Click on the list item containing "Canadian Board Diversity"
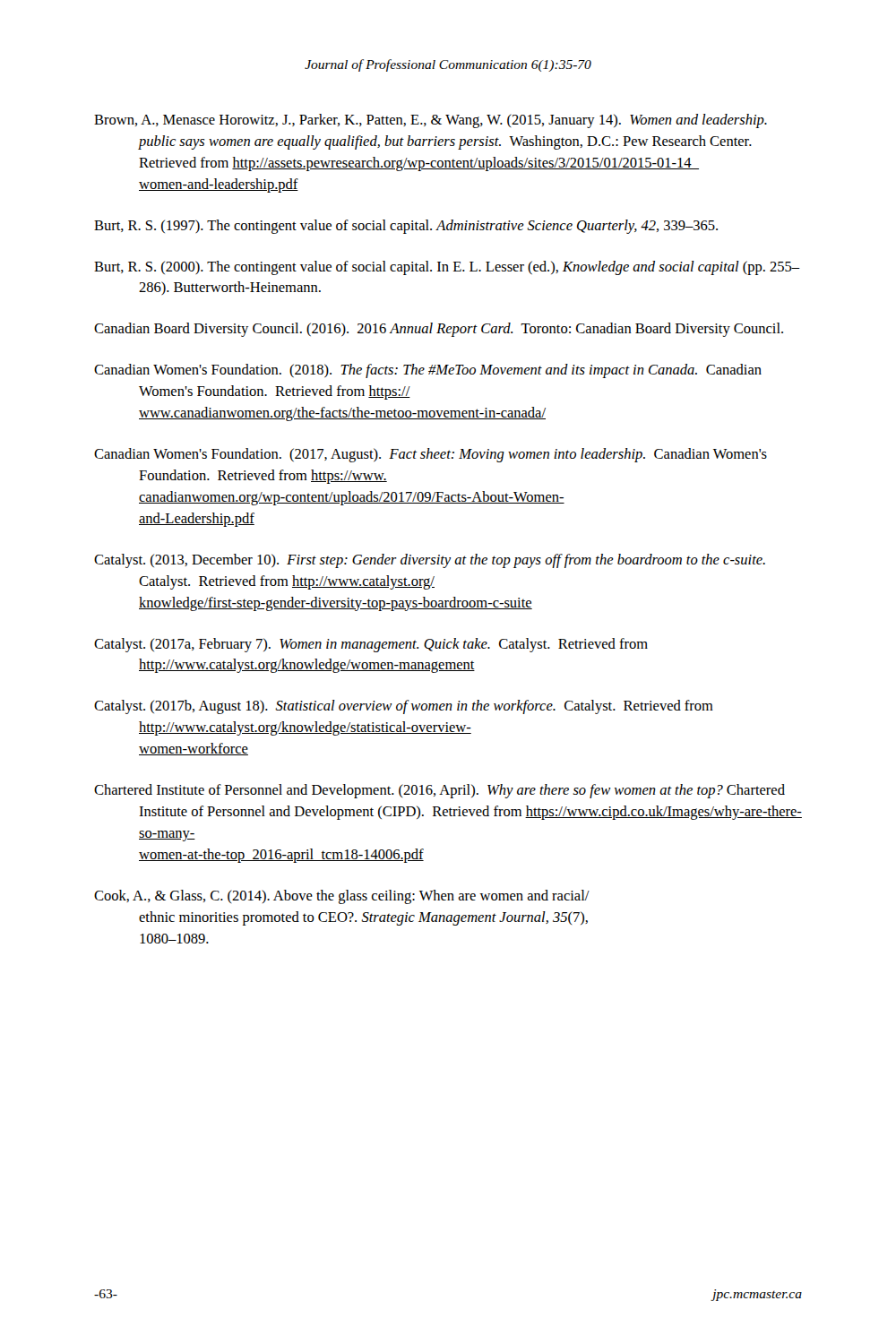This screenshot has width=896, height=1344. [x=439, y=329]
